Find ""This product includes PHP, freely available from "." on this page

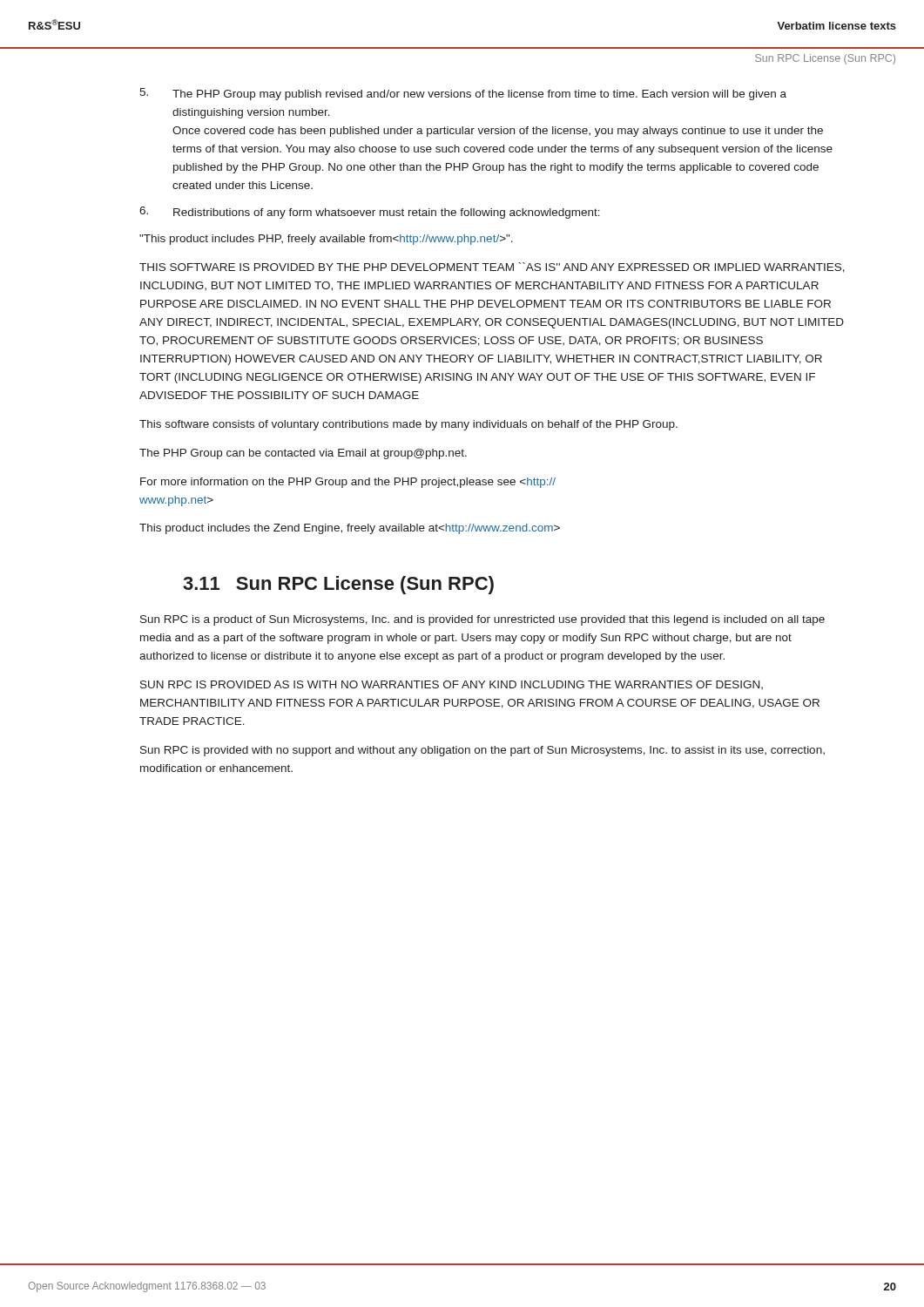(x=326, y=239)
